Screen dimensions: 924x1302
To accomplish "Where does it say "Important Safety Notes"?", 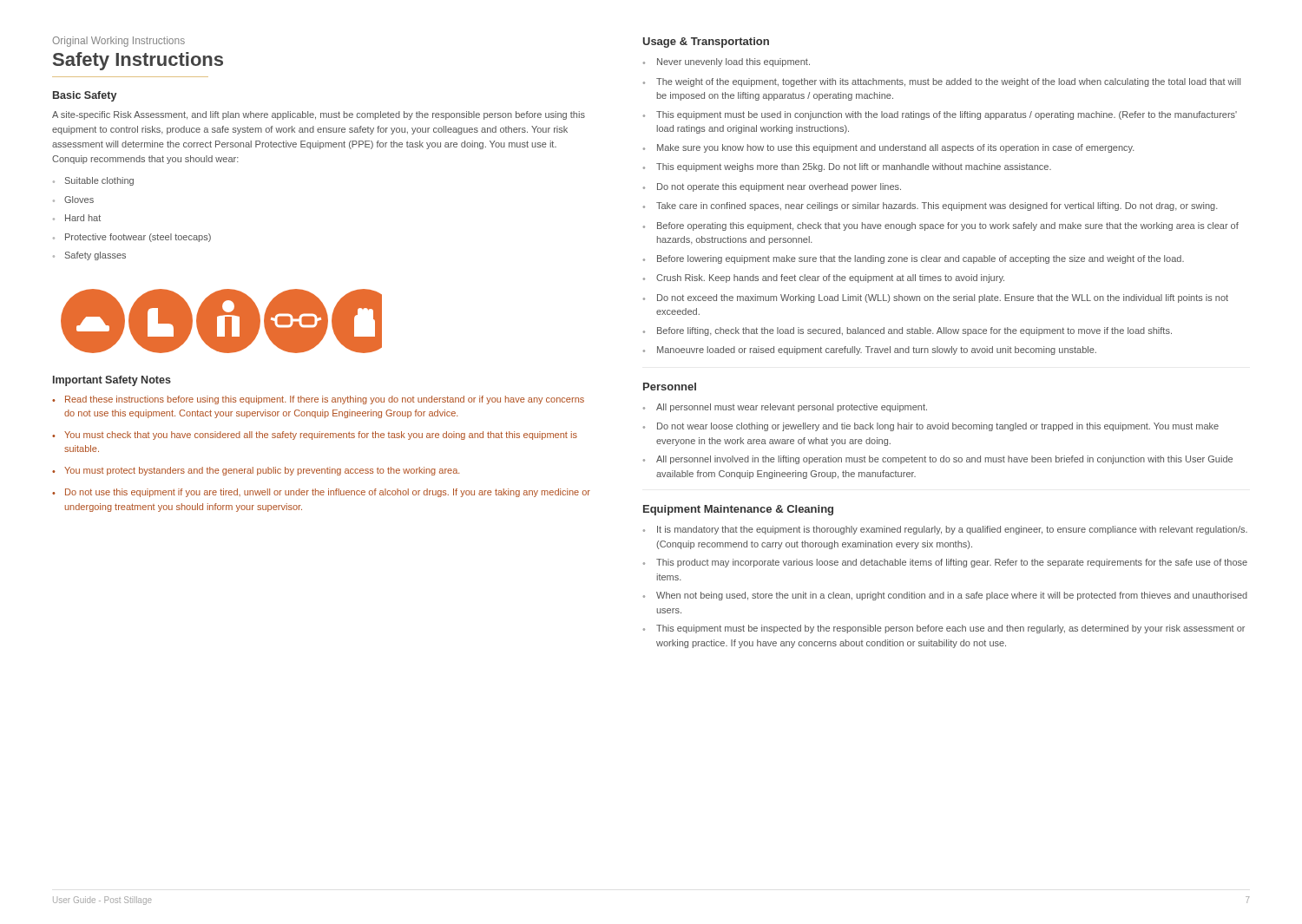I will [x=111, y=380].
